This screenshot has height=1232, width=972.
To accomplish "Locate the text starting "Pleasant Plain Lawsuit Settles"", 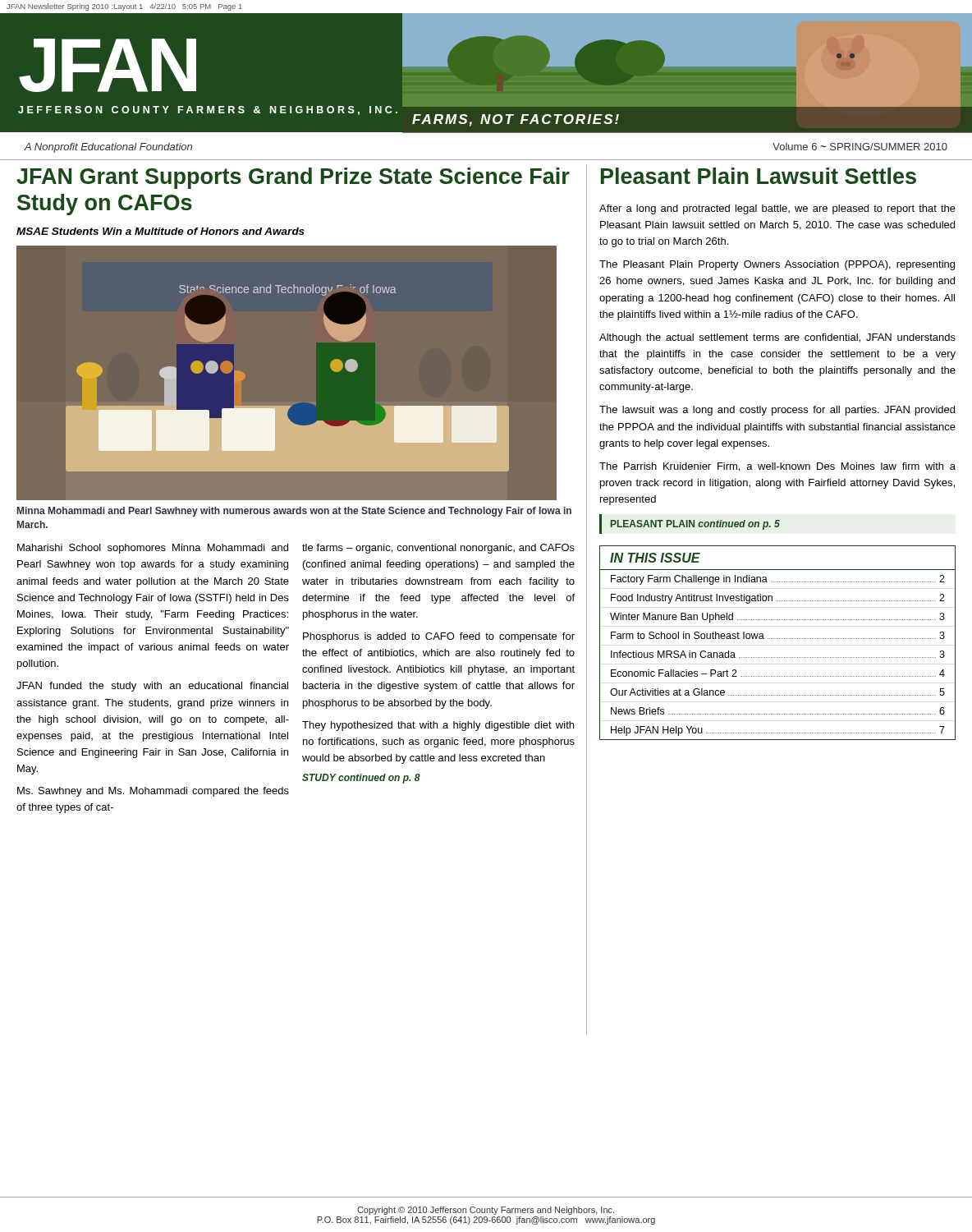I will (x=758, y=177).
